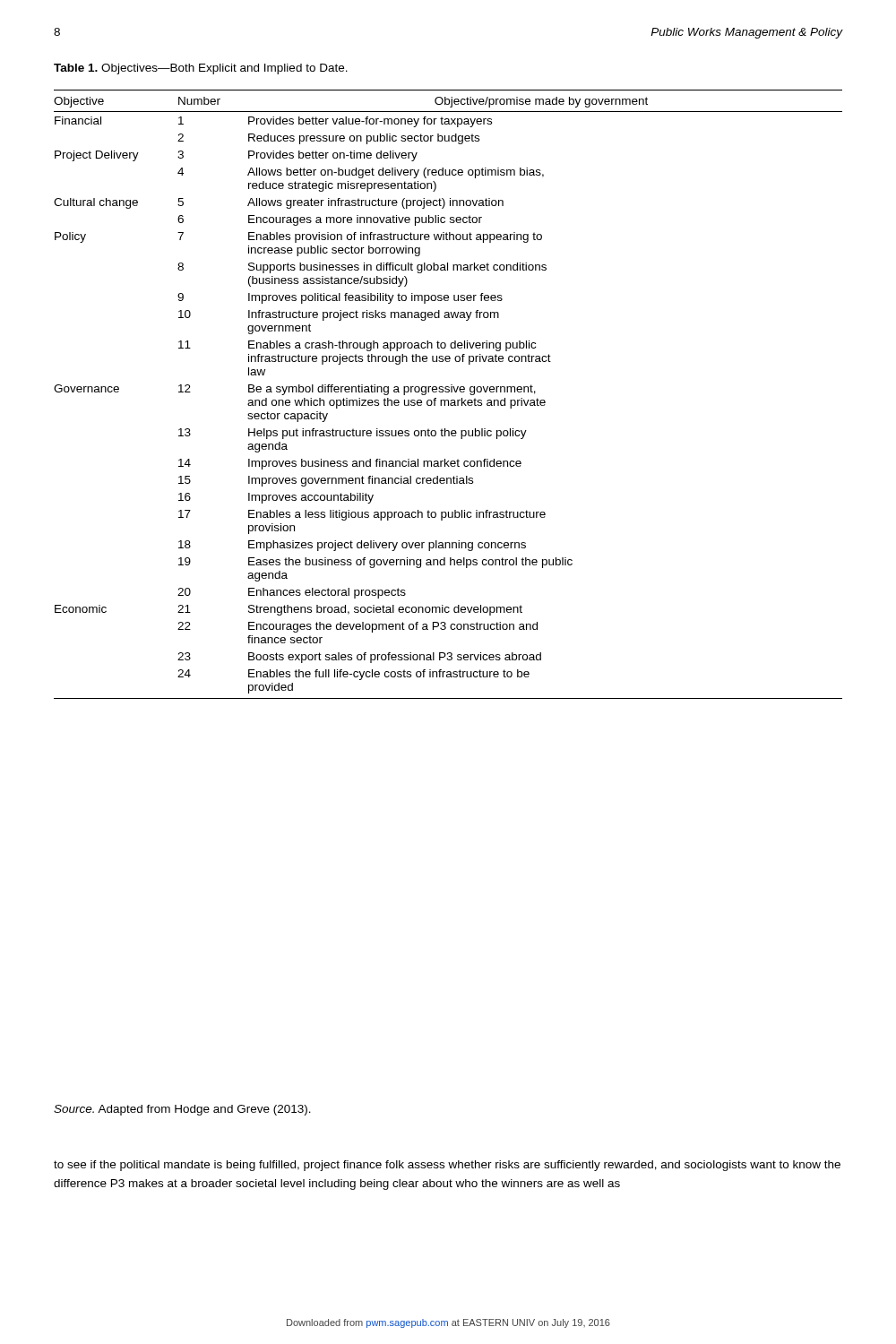Find the caption on this page that starts "Table 1. Objectives—Both Explicit and"
This screenshot has height=1344, width=896.
201,68
